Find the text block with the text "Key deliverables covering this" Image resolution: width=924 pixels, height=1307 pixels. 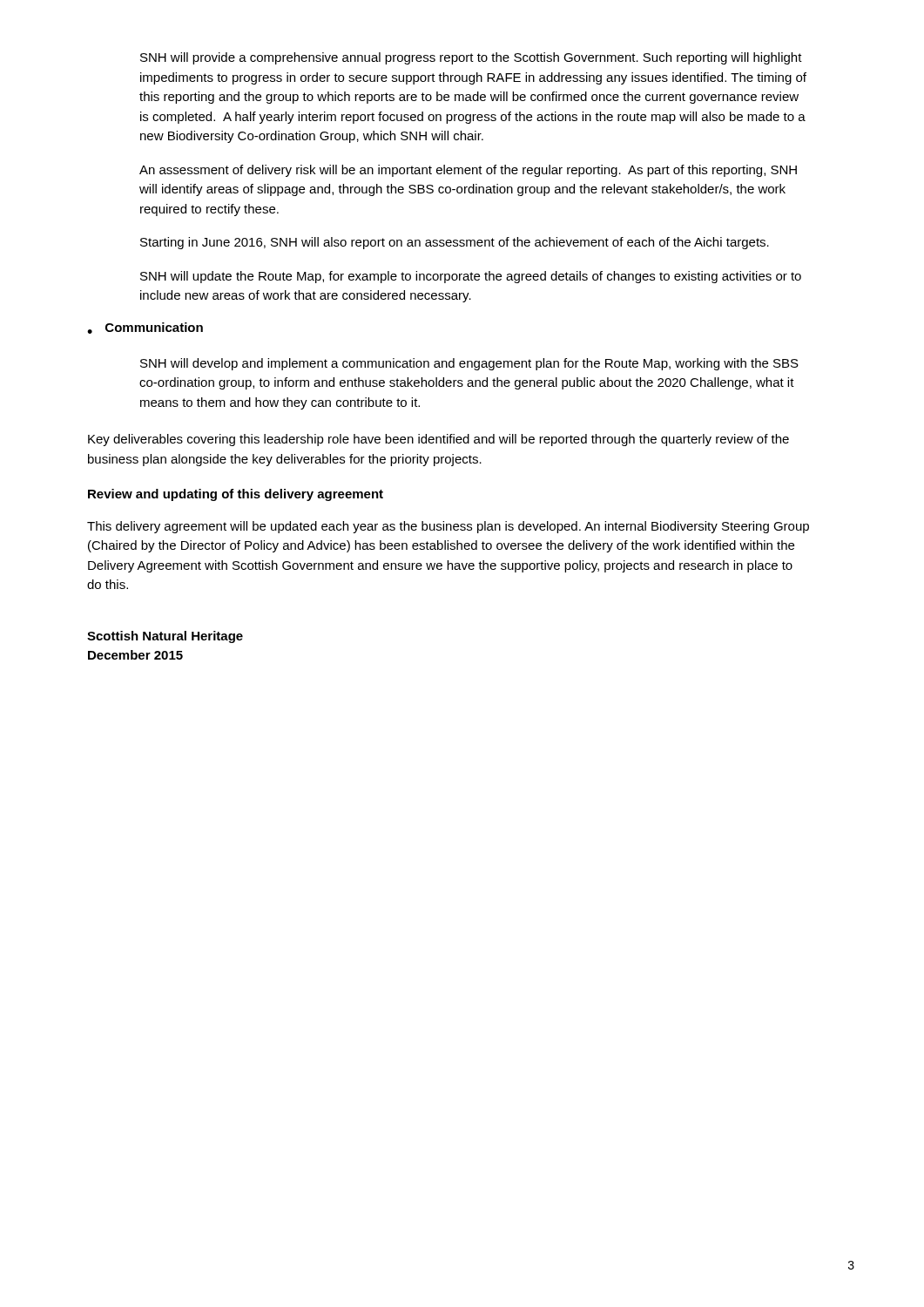[x=438, y=449]
